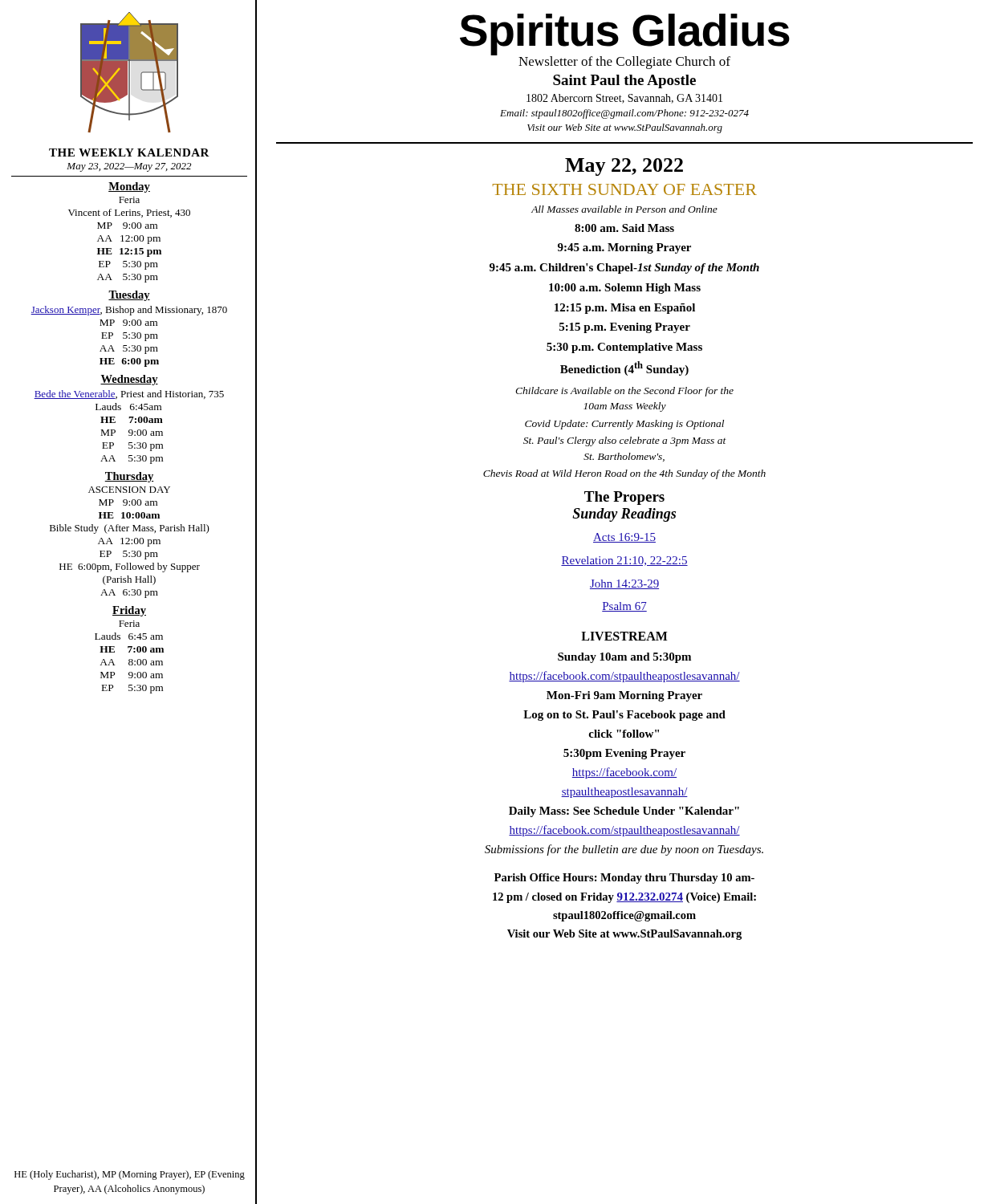Viewport: 992px width, 1204px height.
Task: Select the footnote that reads "HE (Holy Eucharist), MP"
Action: click(129, 1181)
